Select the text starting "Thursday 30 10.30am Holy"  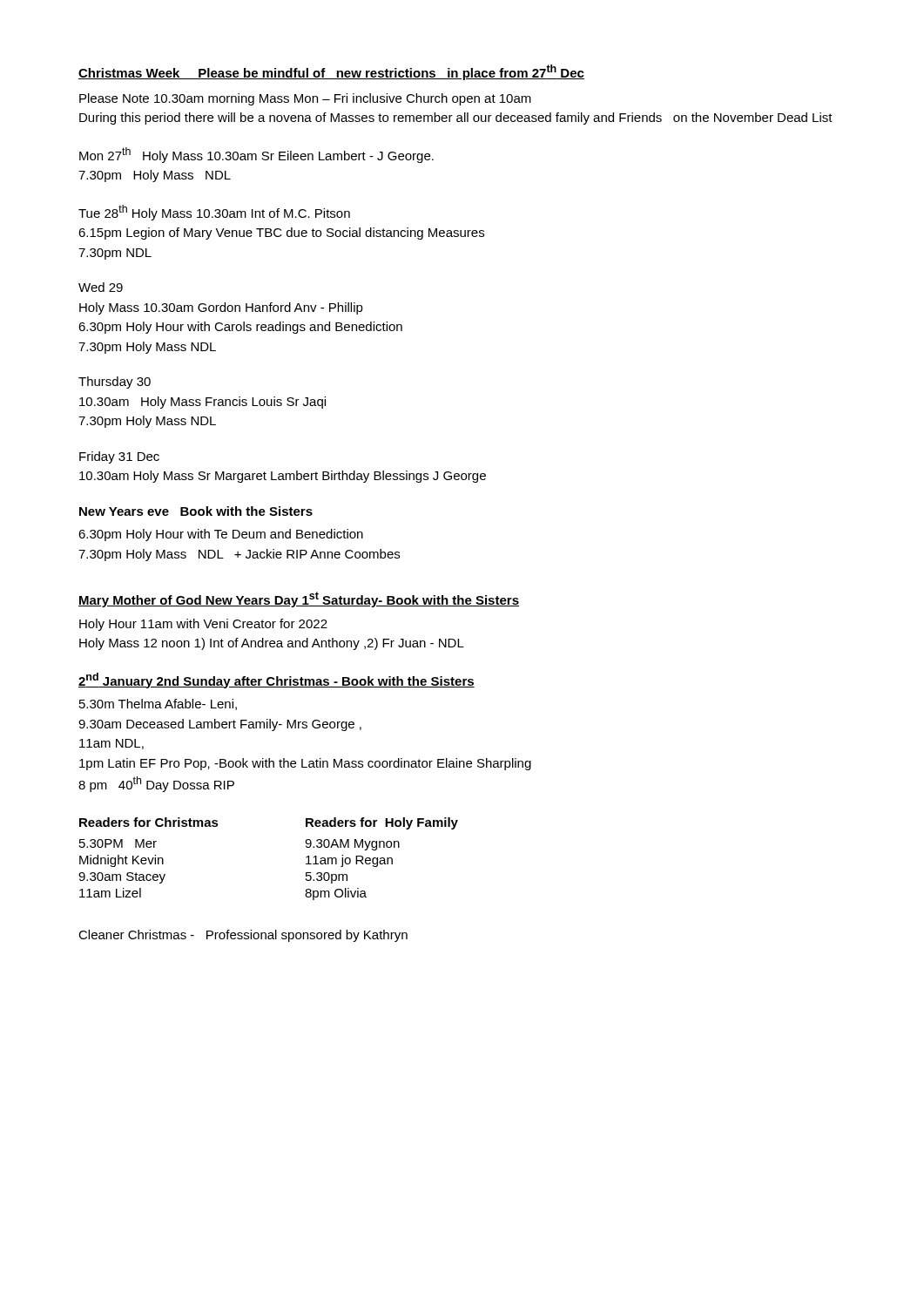coord(203,401)
